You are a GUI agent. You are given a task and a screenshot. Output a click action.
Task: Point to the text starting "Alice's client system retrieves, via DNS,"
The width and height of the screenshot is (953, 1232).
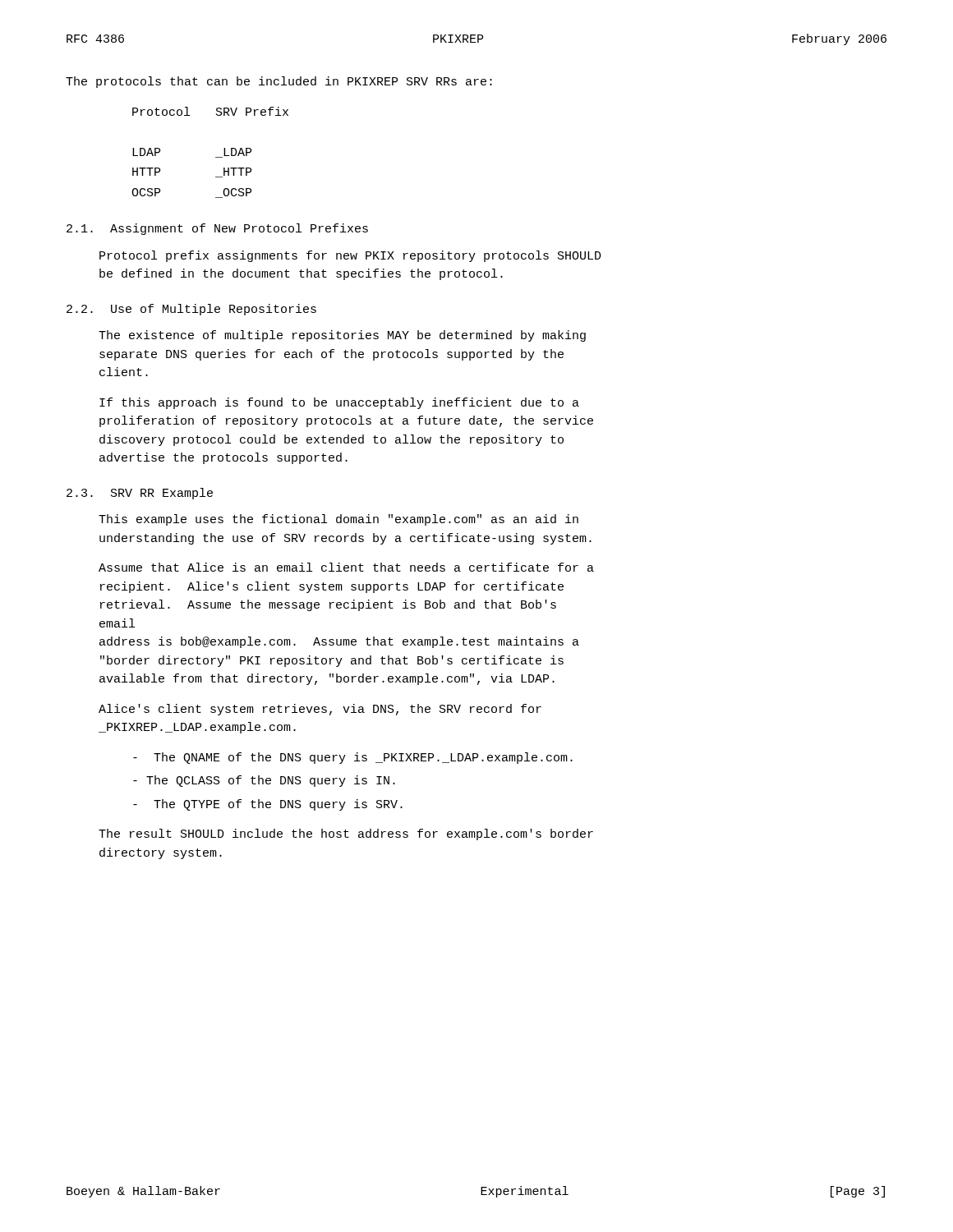coord(320,719)
